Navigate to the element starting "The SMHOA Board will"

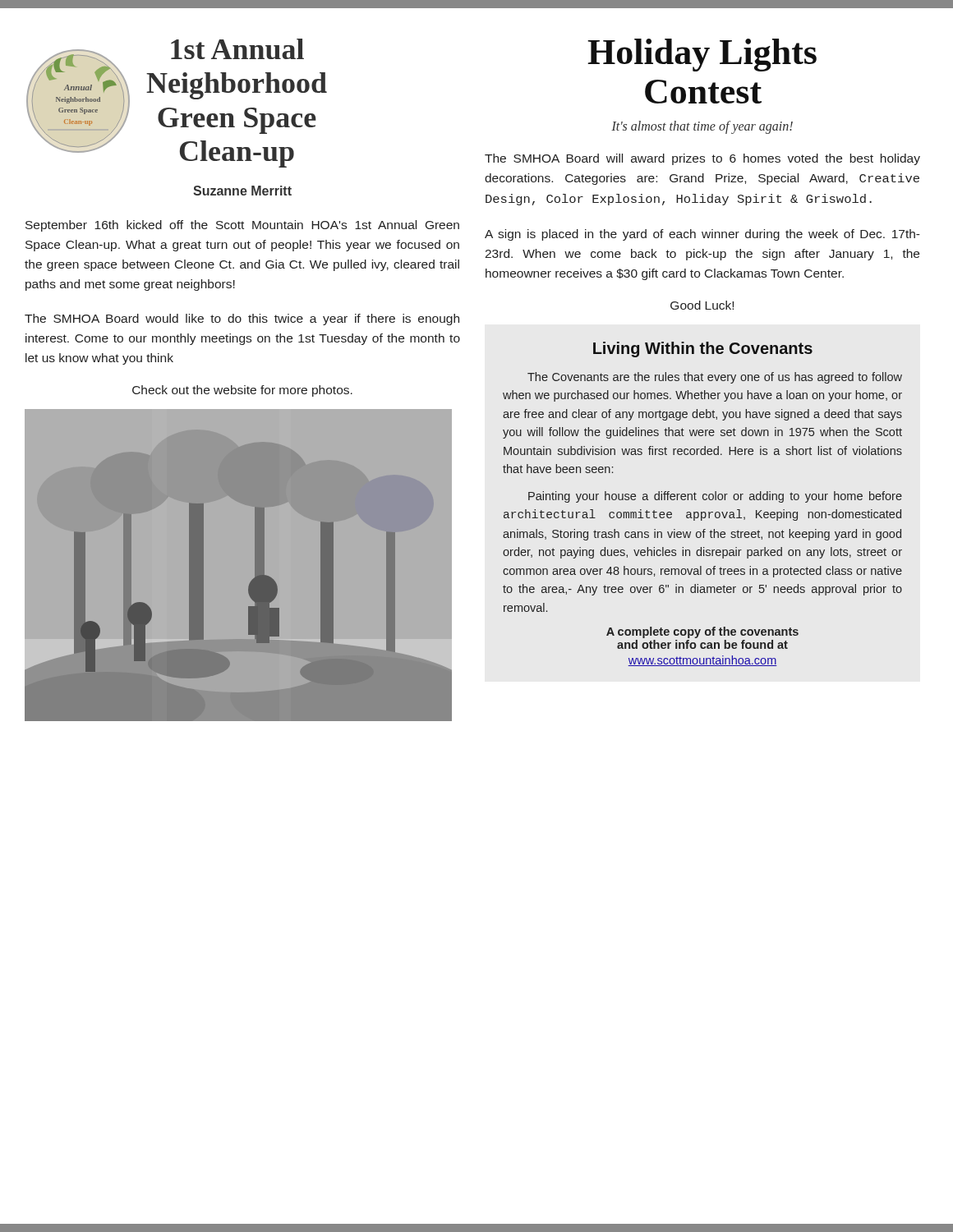tap(702, 179)
